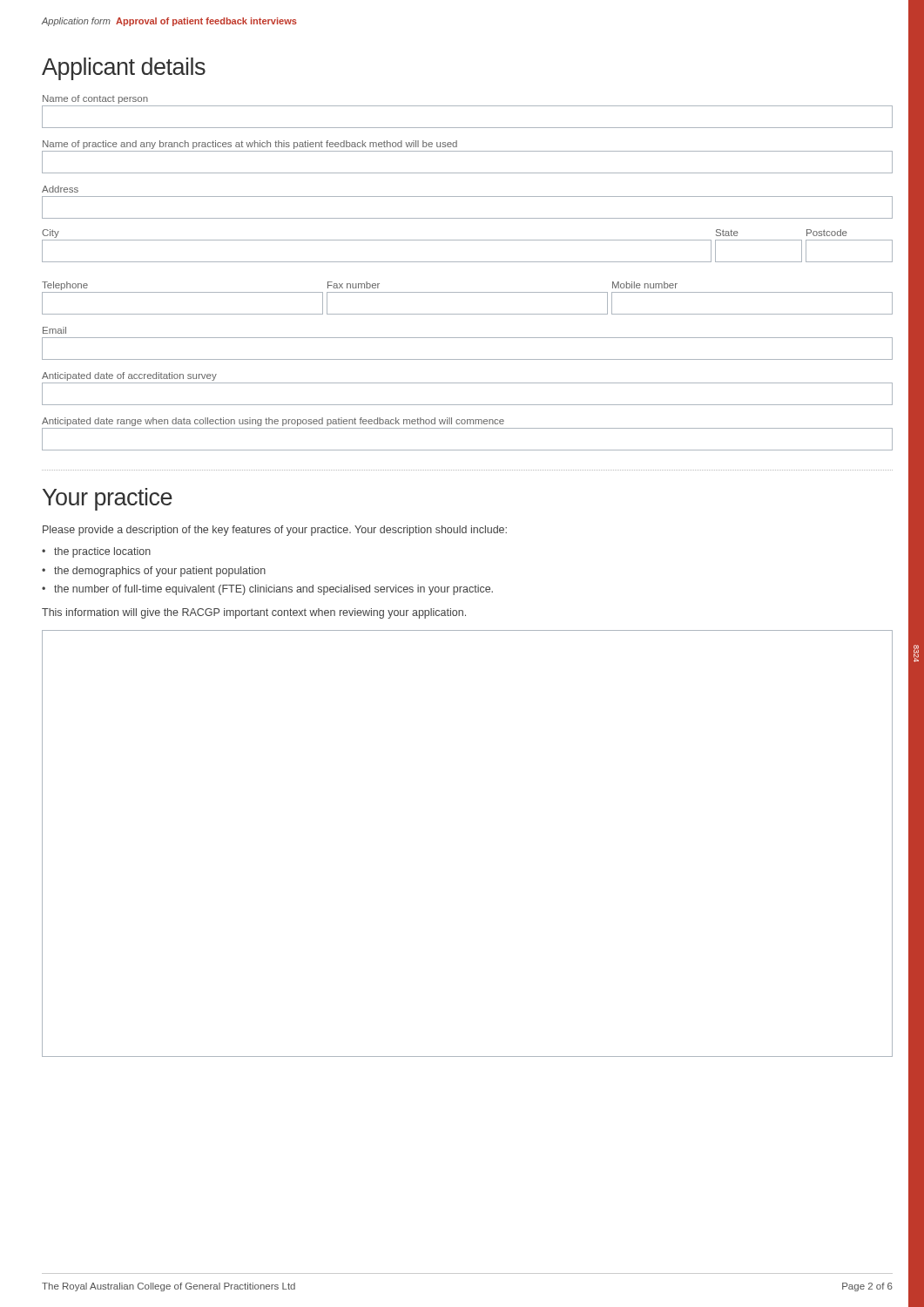Screen dimensions: 1307x924
Task: Navigate to the text block starting "Your practice"
Action: pos(107,498)
